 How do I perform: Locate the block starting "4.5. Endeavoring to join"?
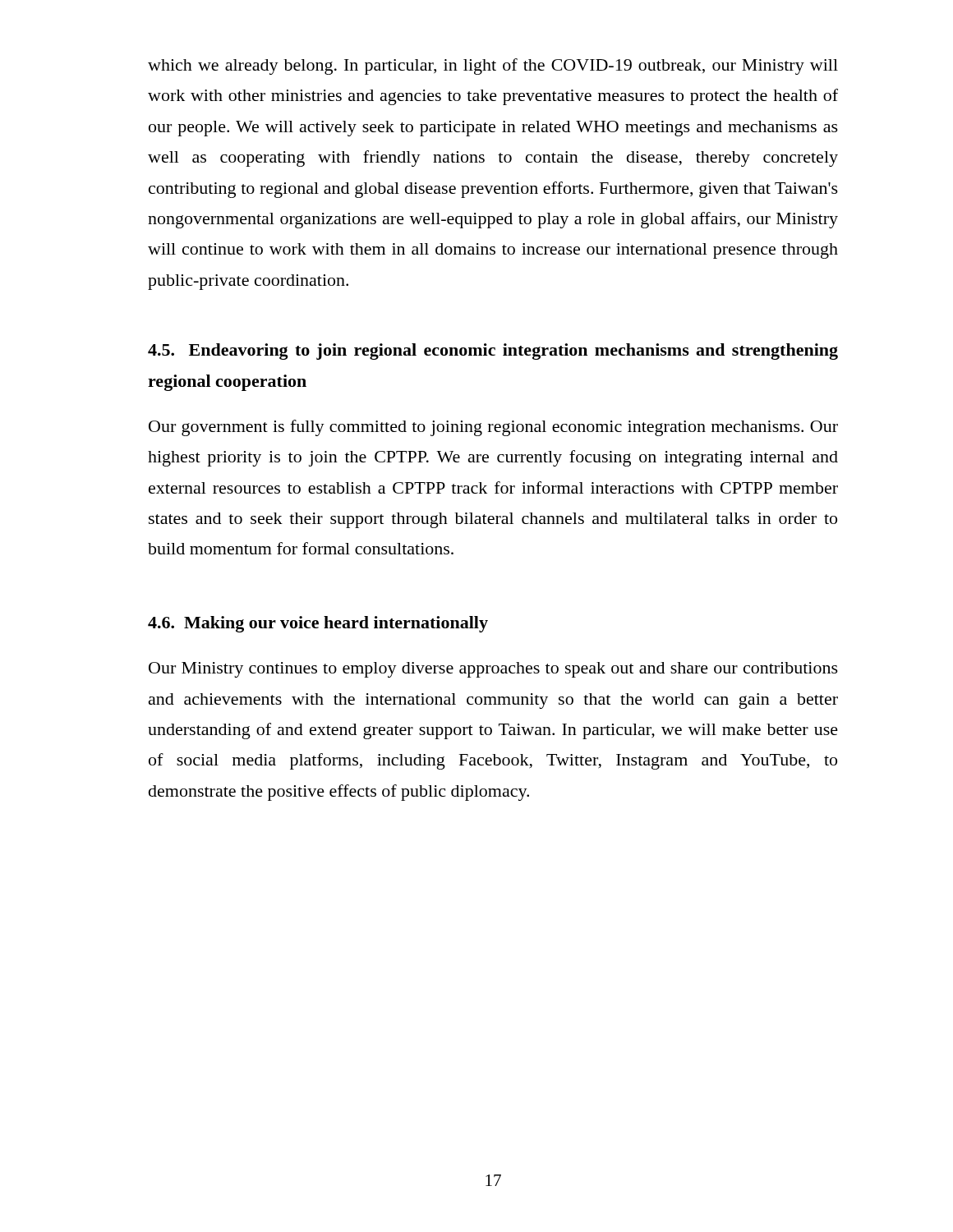click(x=493, y=365)
